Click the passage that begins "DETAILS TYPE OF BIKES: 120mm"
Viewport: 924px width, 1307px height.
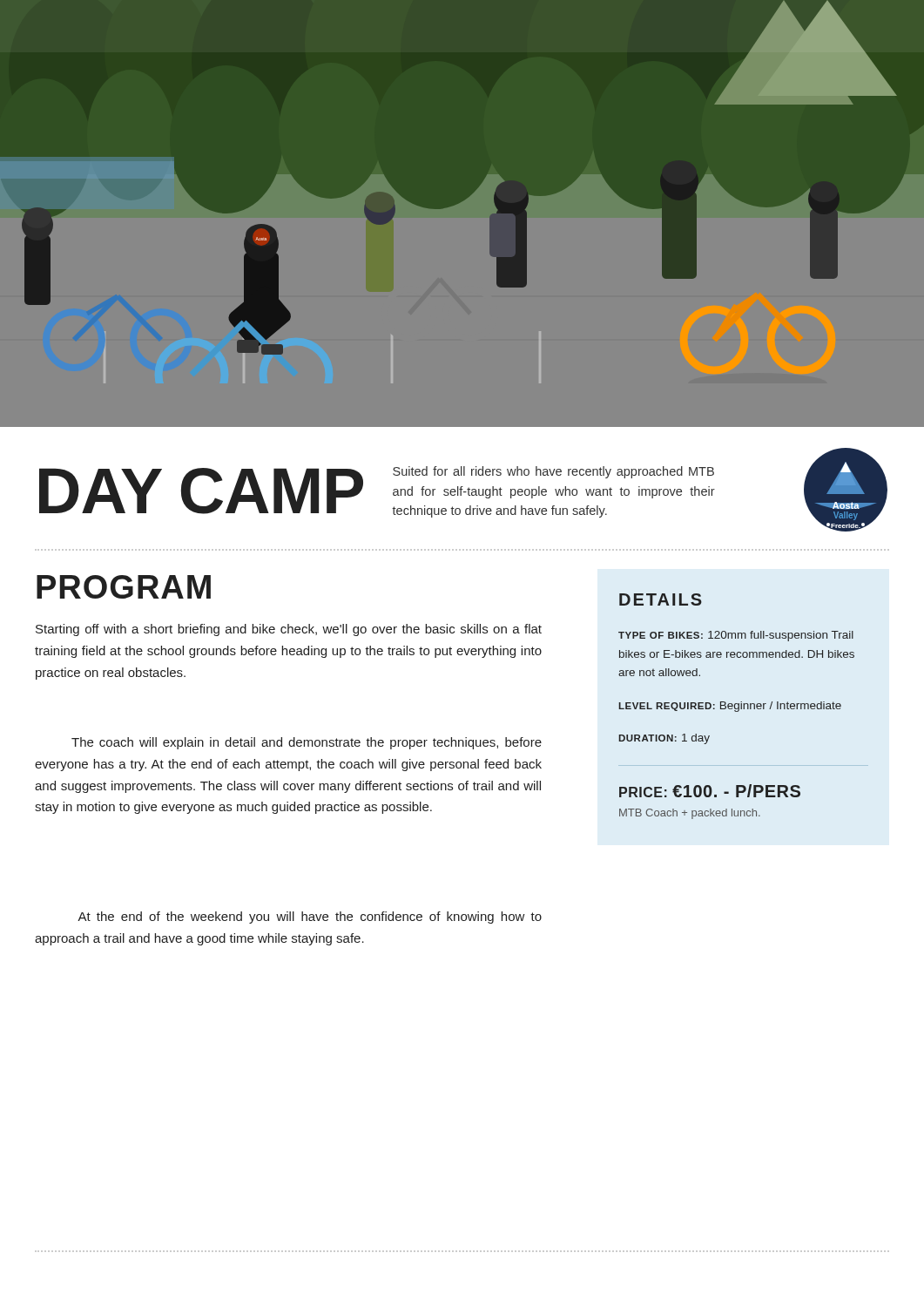(743, 704)
